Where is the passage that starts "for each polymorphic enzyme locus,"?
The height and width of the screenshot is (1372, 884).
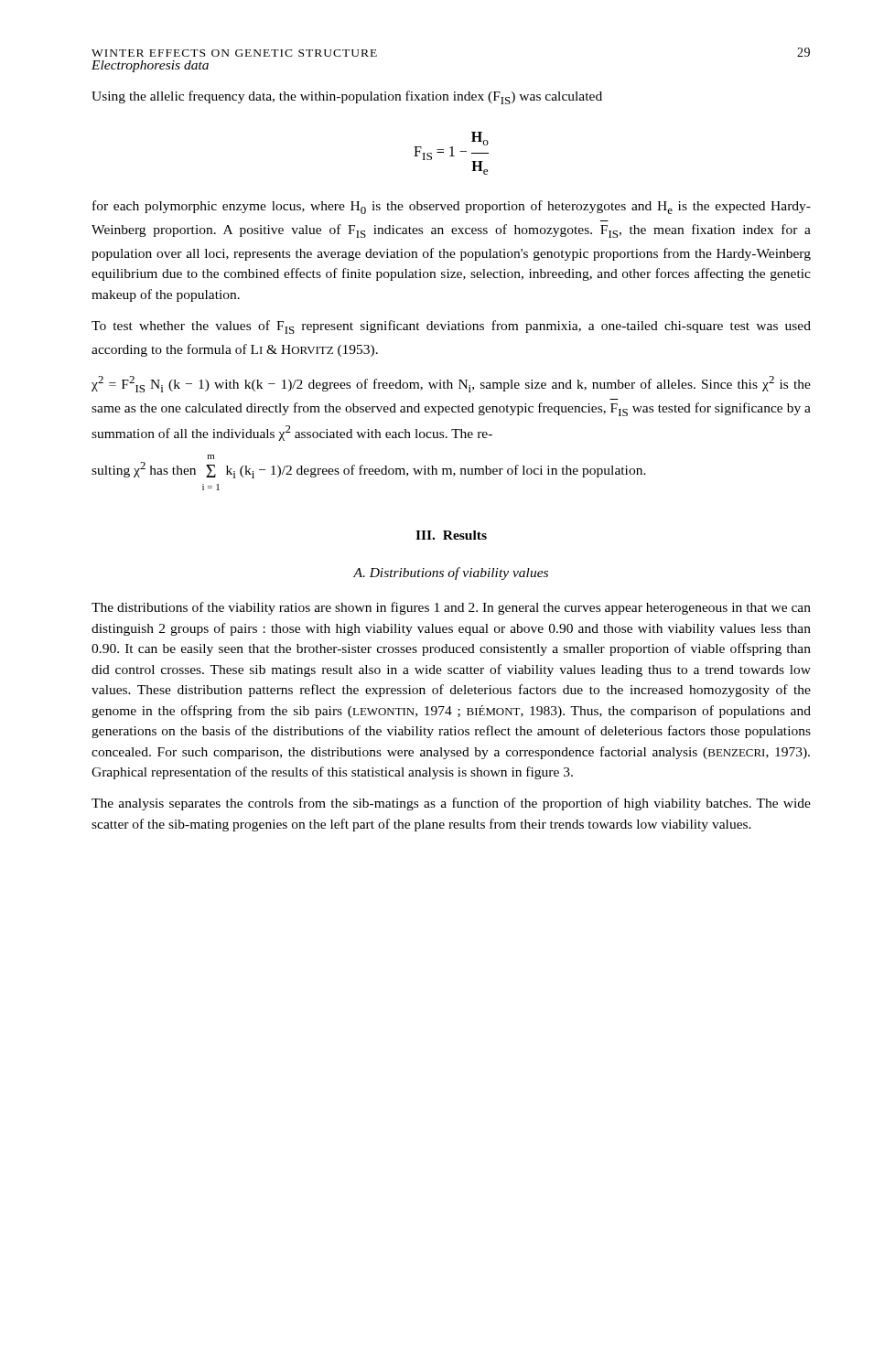(451, 250)
